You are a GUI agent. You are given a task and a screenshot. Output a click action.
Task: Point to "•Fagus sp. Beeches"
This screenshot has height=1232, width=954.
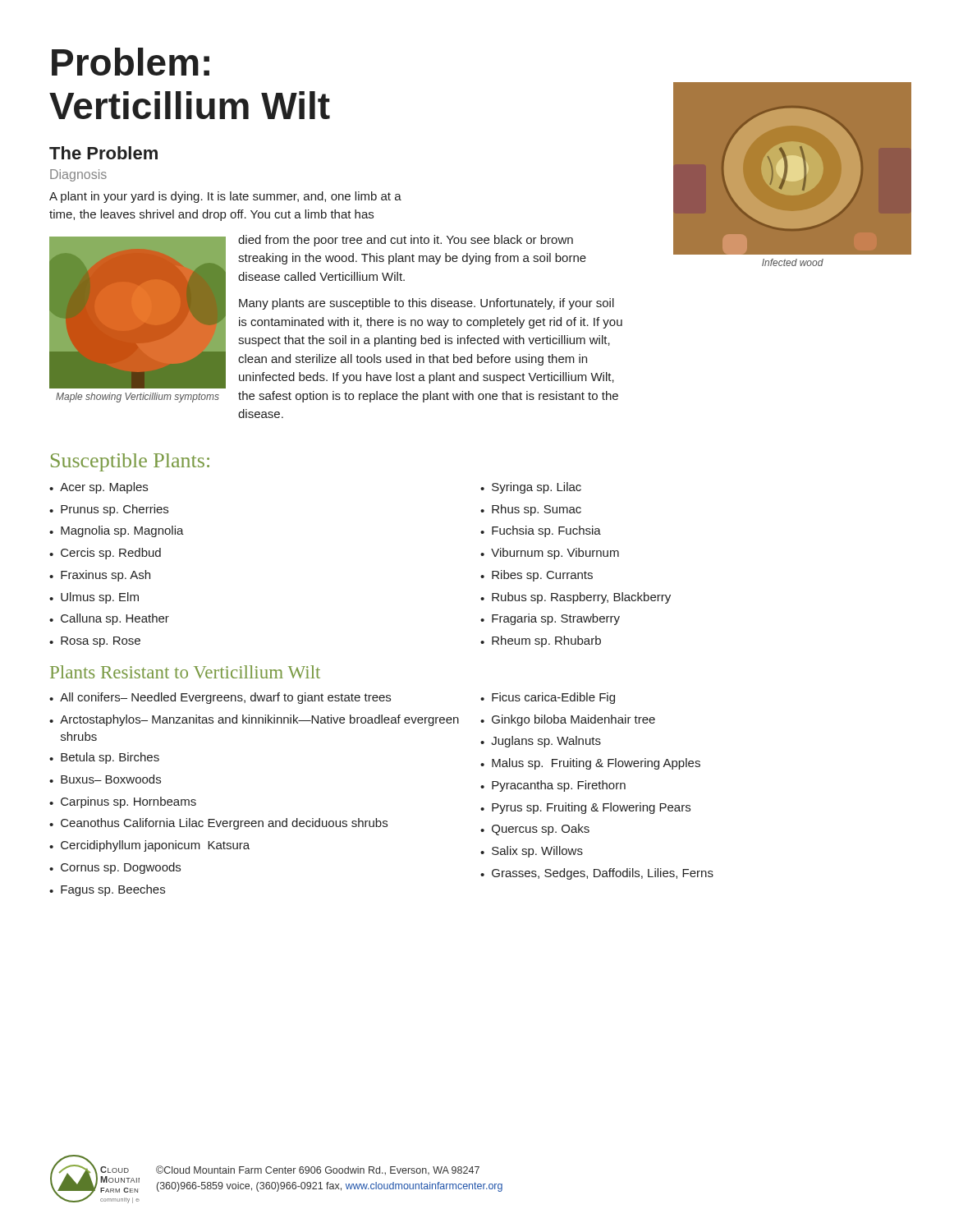(x=107, y=890)
